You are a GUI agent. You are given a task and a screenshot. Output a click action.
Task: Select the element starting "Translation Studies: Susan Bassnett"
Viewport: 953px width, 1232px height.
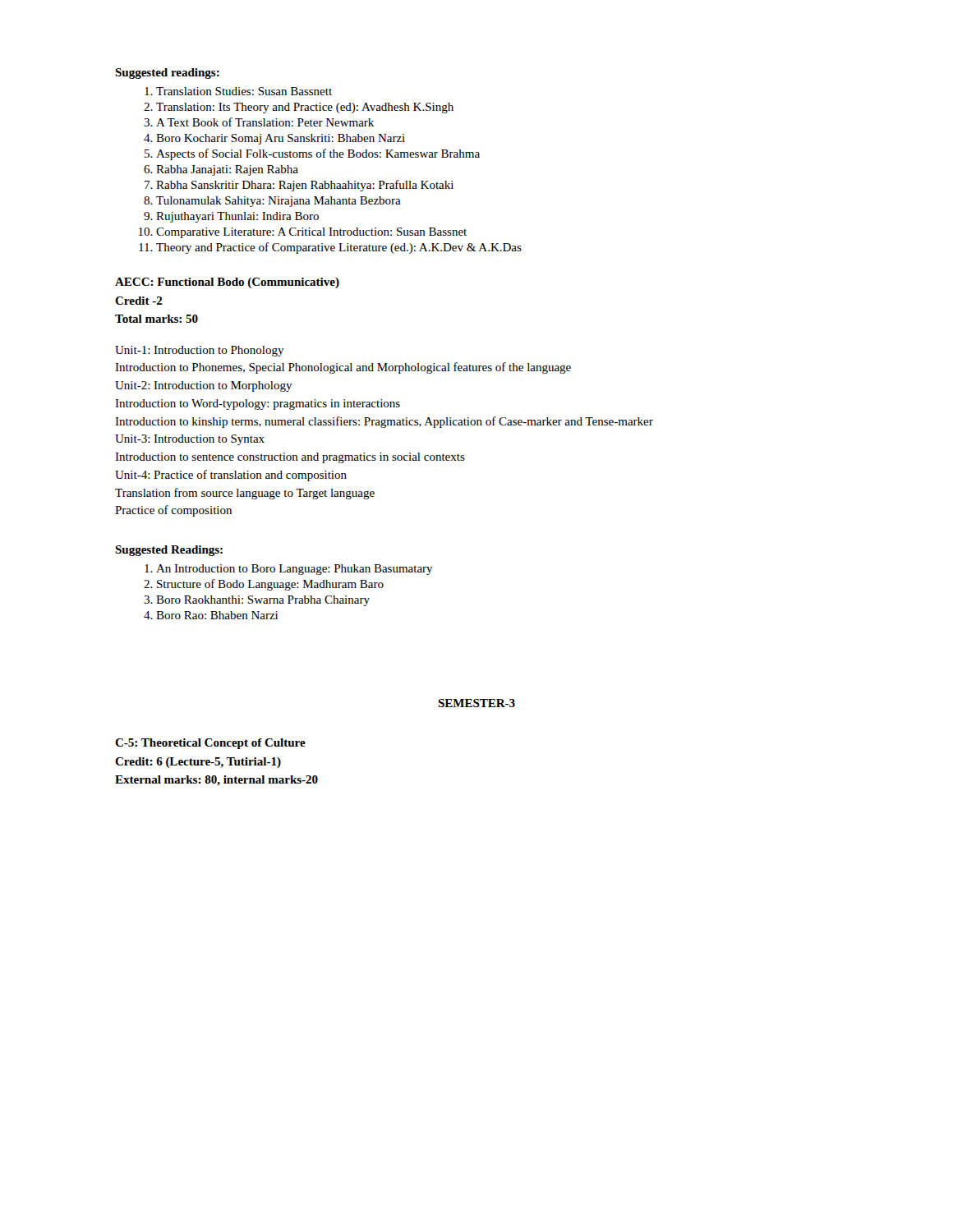click(x=244, y=91)
